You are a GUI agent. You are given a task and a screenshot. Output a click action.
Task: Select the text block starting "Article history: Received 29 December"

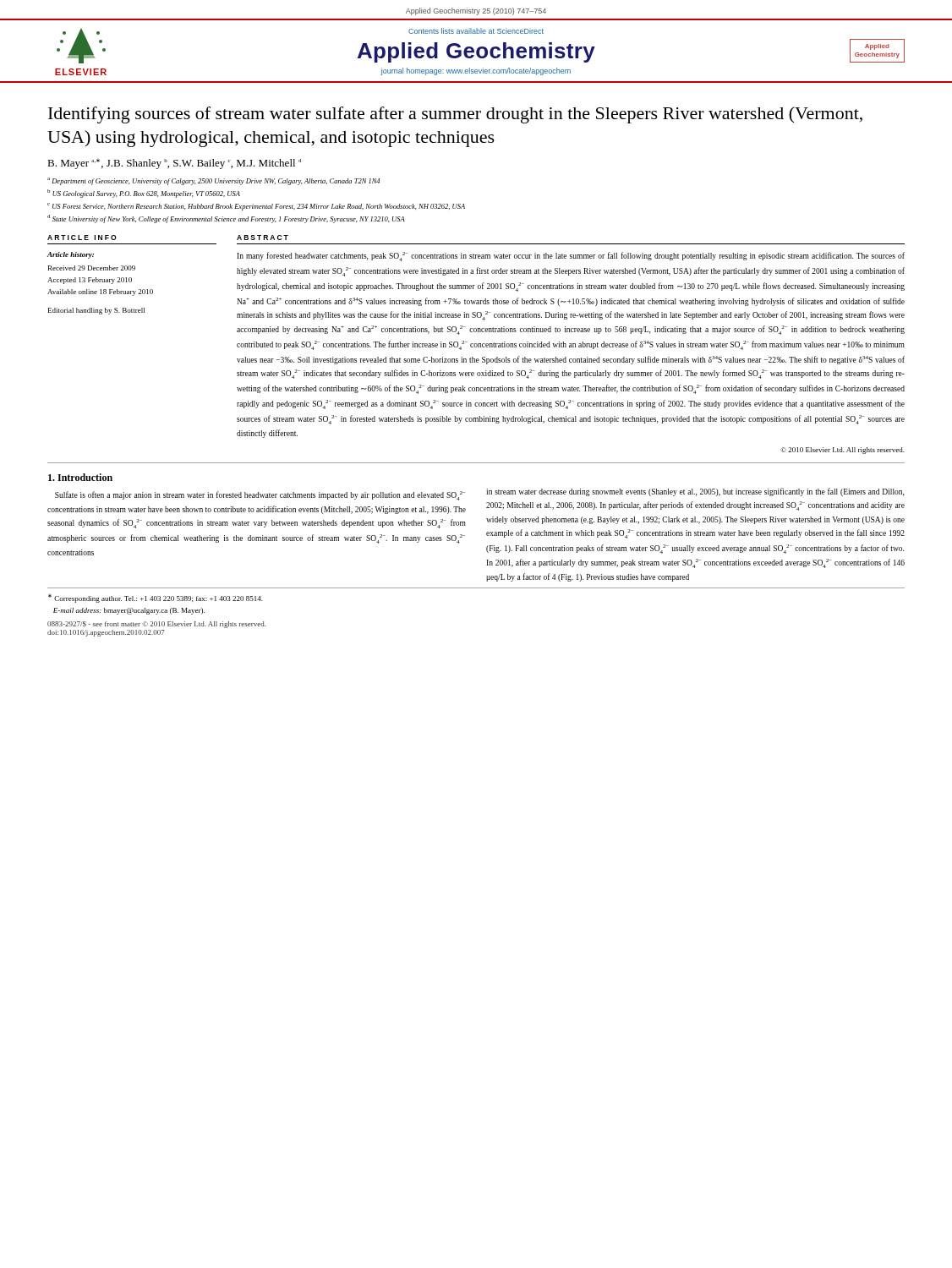point(132,283)
